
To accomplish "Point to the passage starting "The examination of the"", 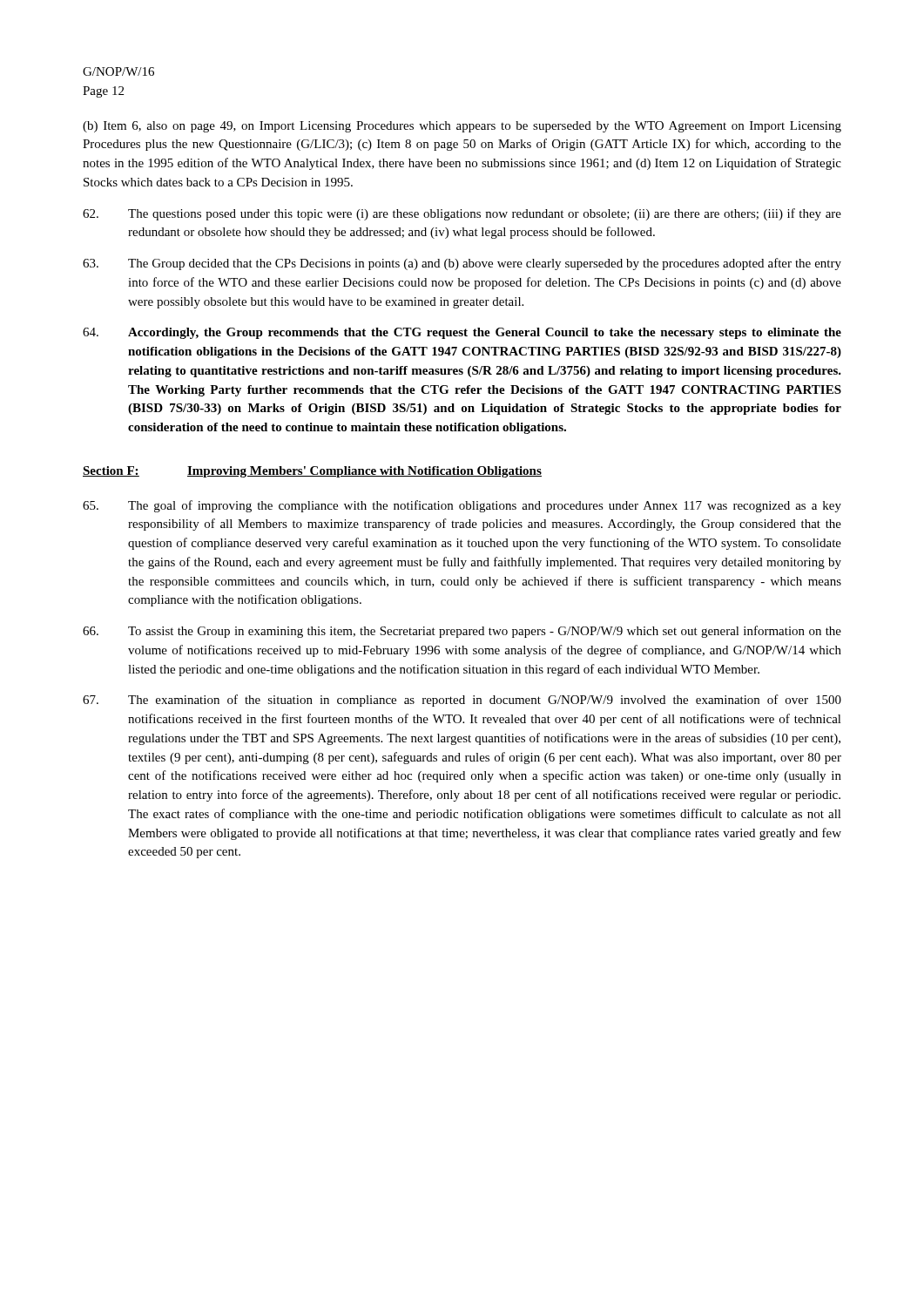I will point(462,776).
